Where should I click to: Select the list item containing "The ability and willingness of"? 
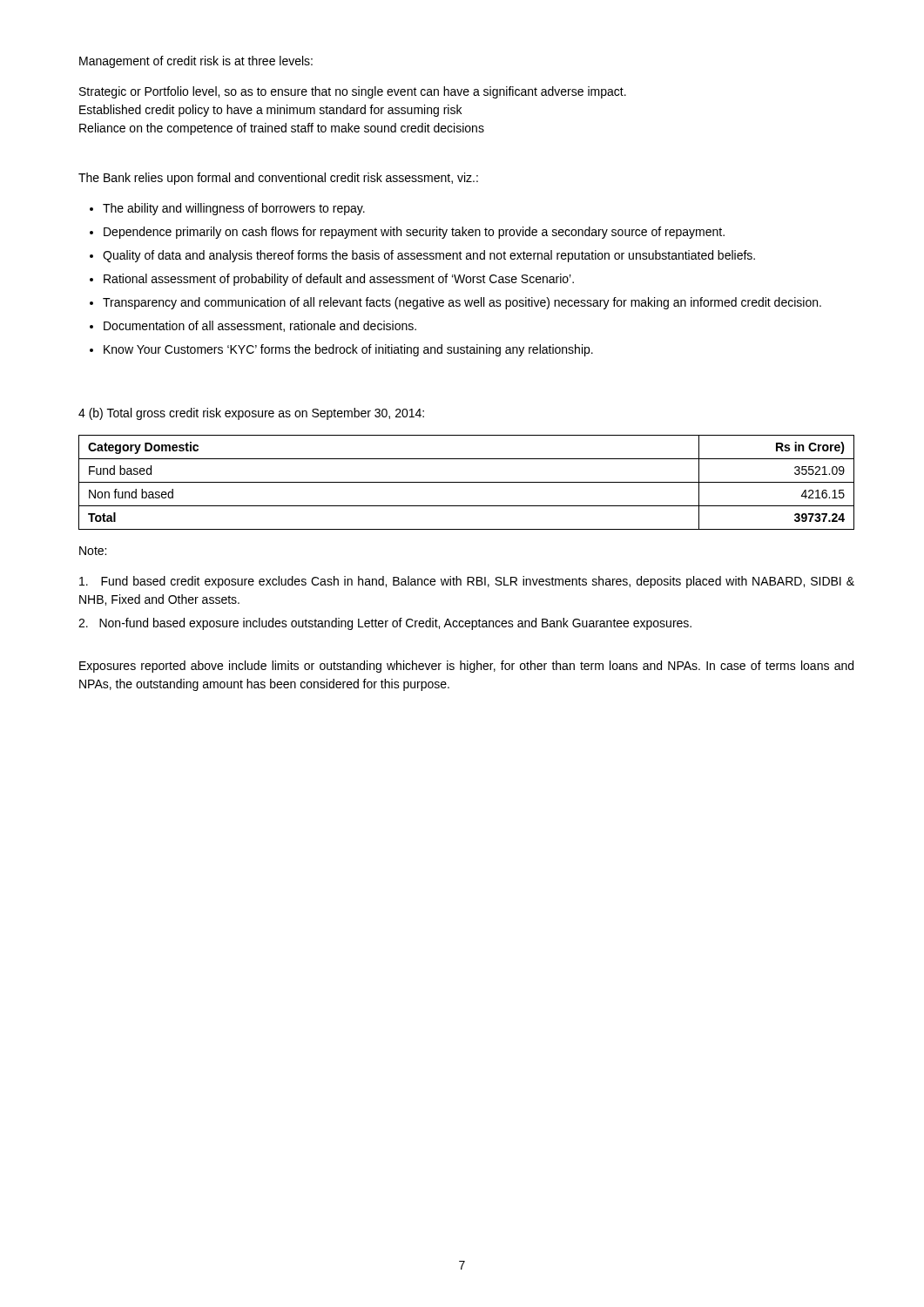pyautogui.click(x=234, y=208)
